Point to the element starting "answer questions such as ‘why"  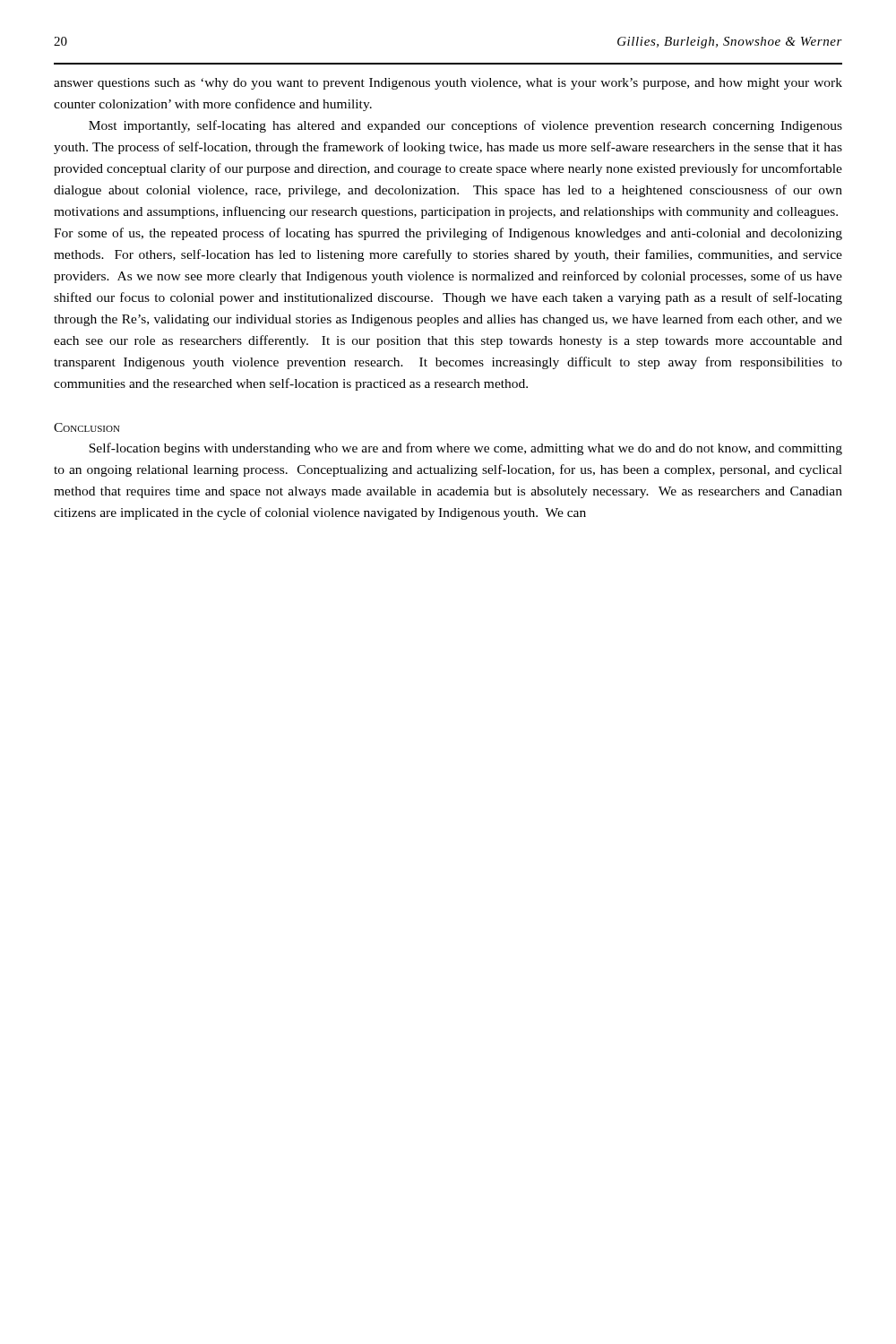pos(448,233)
